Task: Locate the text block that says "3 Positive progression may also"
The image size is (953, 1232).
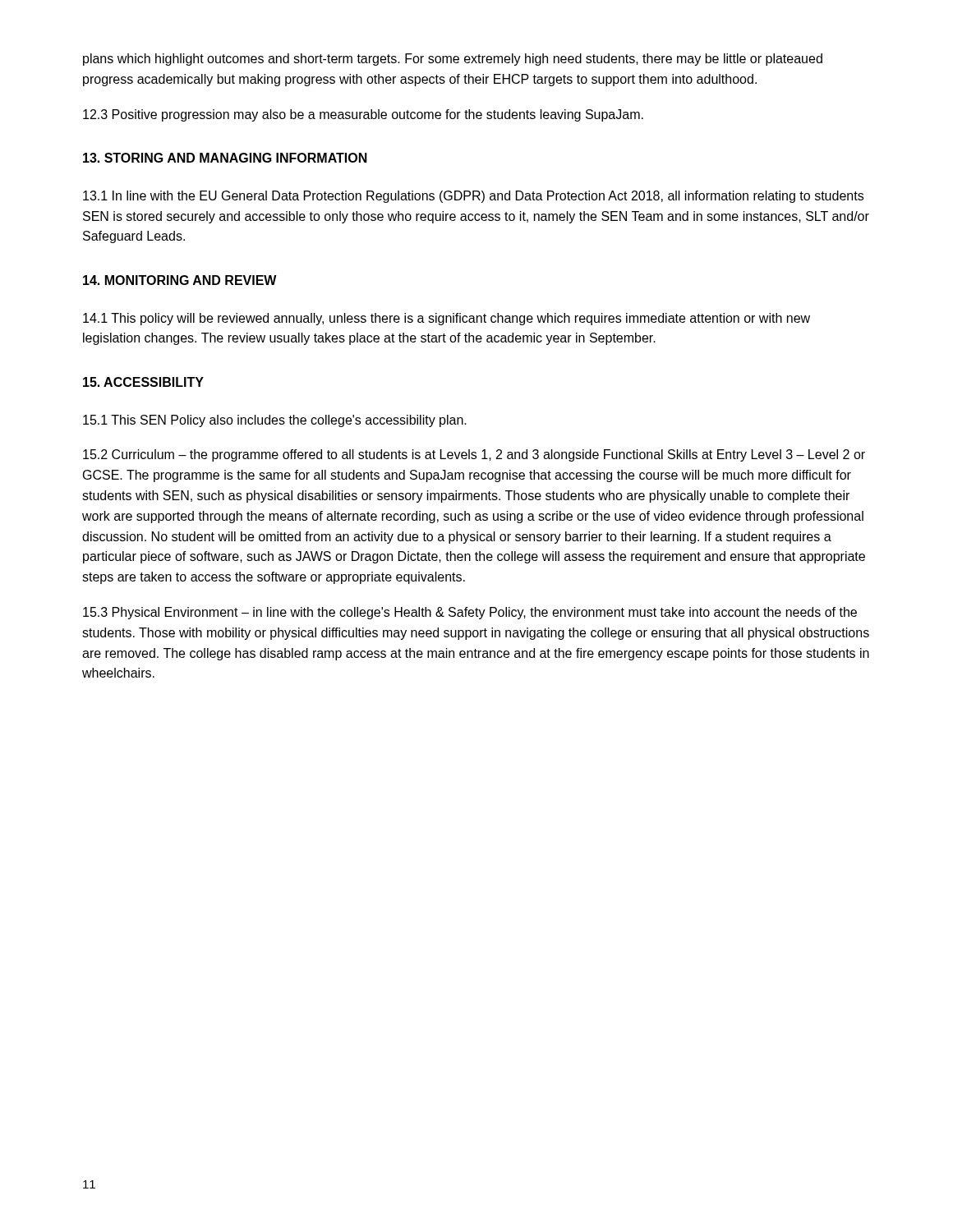Action: point(363,114)
